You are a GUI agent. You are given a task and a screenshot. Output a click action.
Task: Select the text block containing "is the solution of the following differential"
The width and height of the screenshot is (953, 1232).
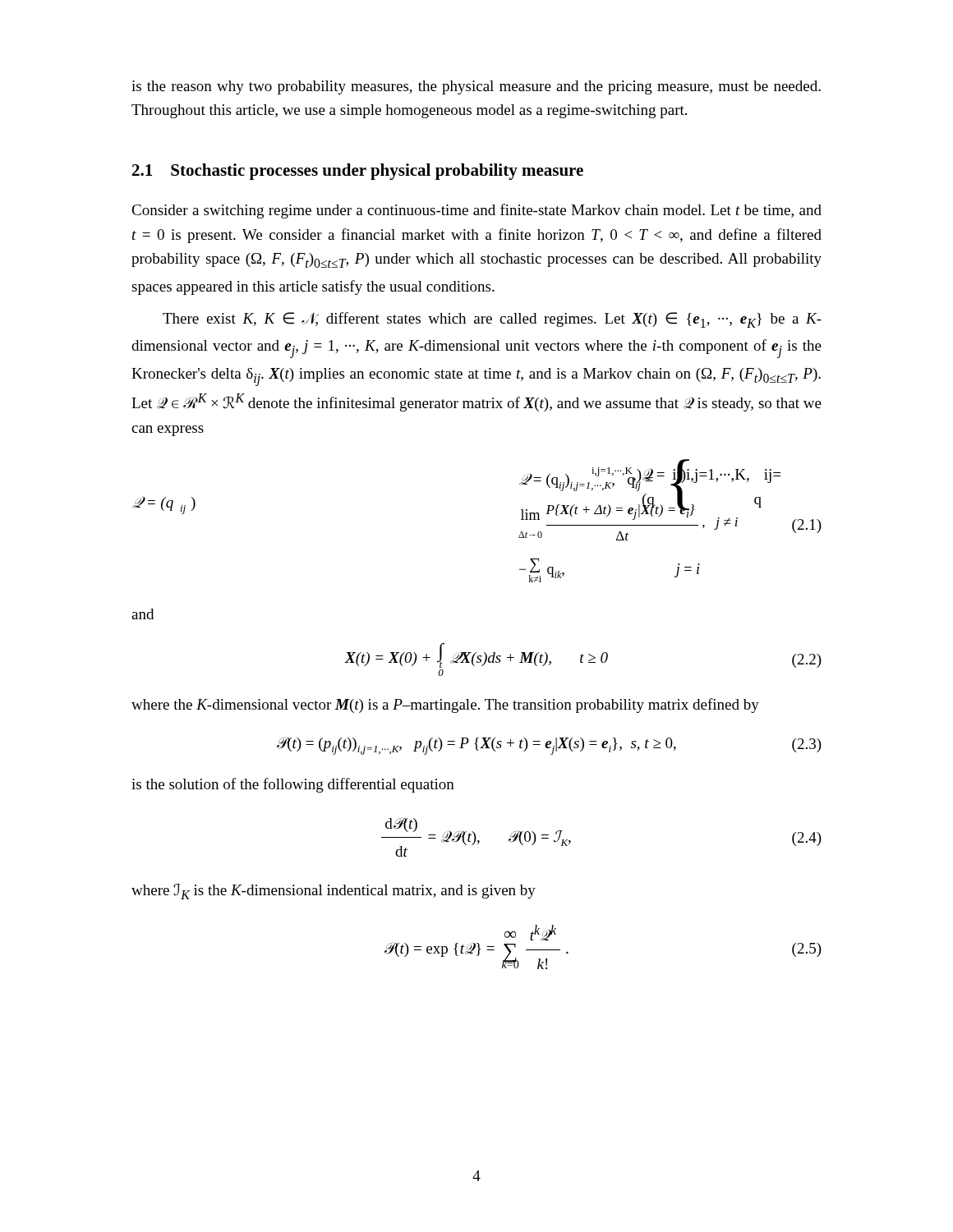tap(293, 784)
